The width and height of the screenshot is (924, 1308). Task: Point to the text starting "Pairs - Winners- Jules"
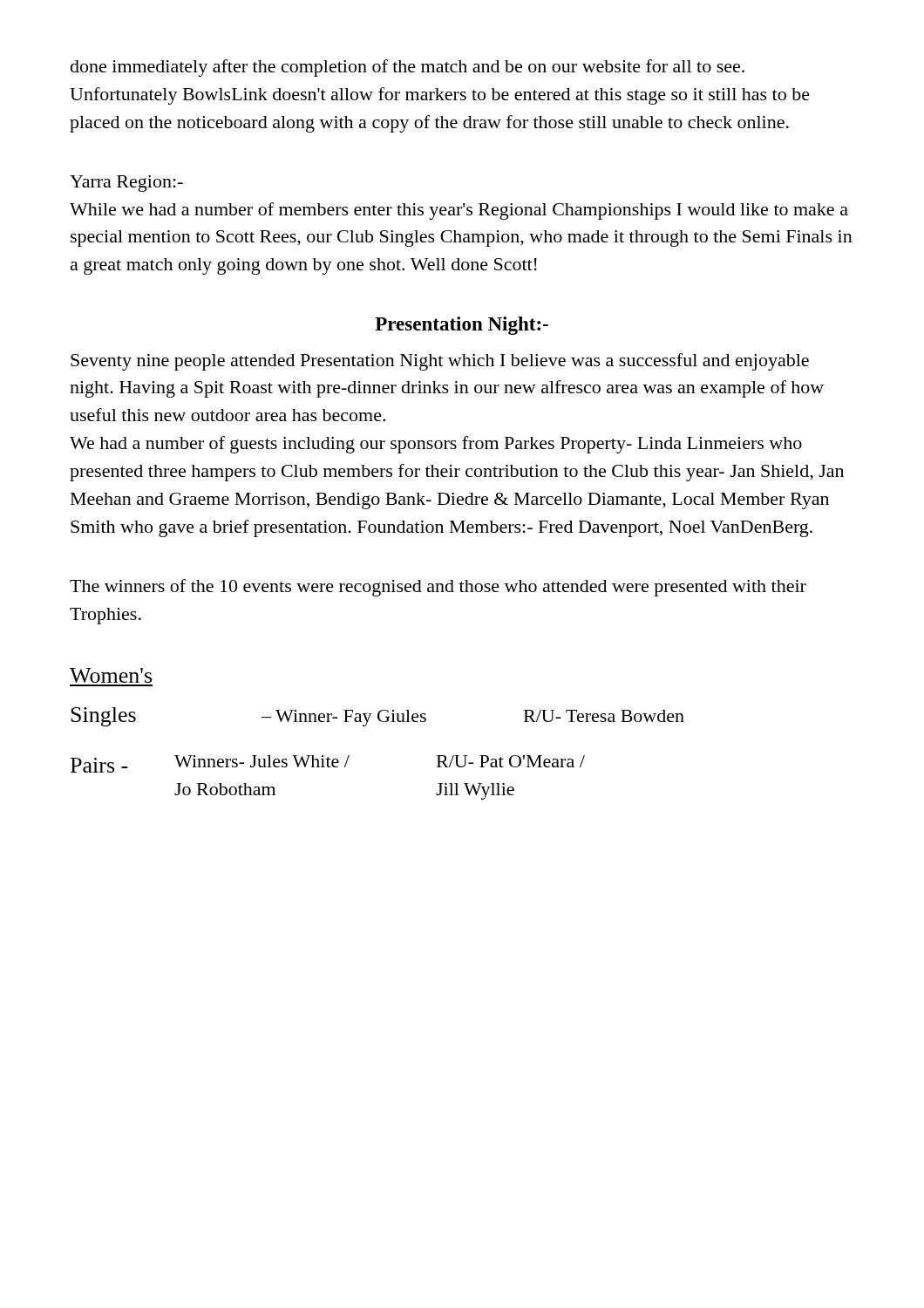click(327, 775)
